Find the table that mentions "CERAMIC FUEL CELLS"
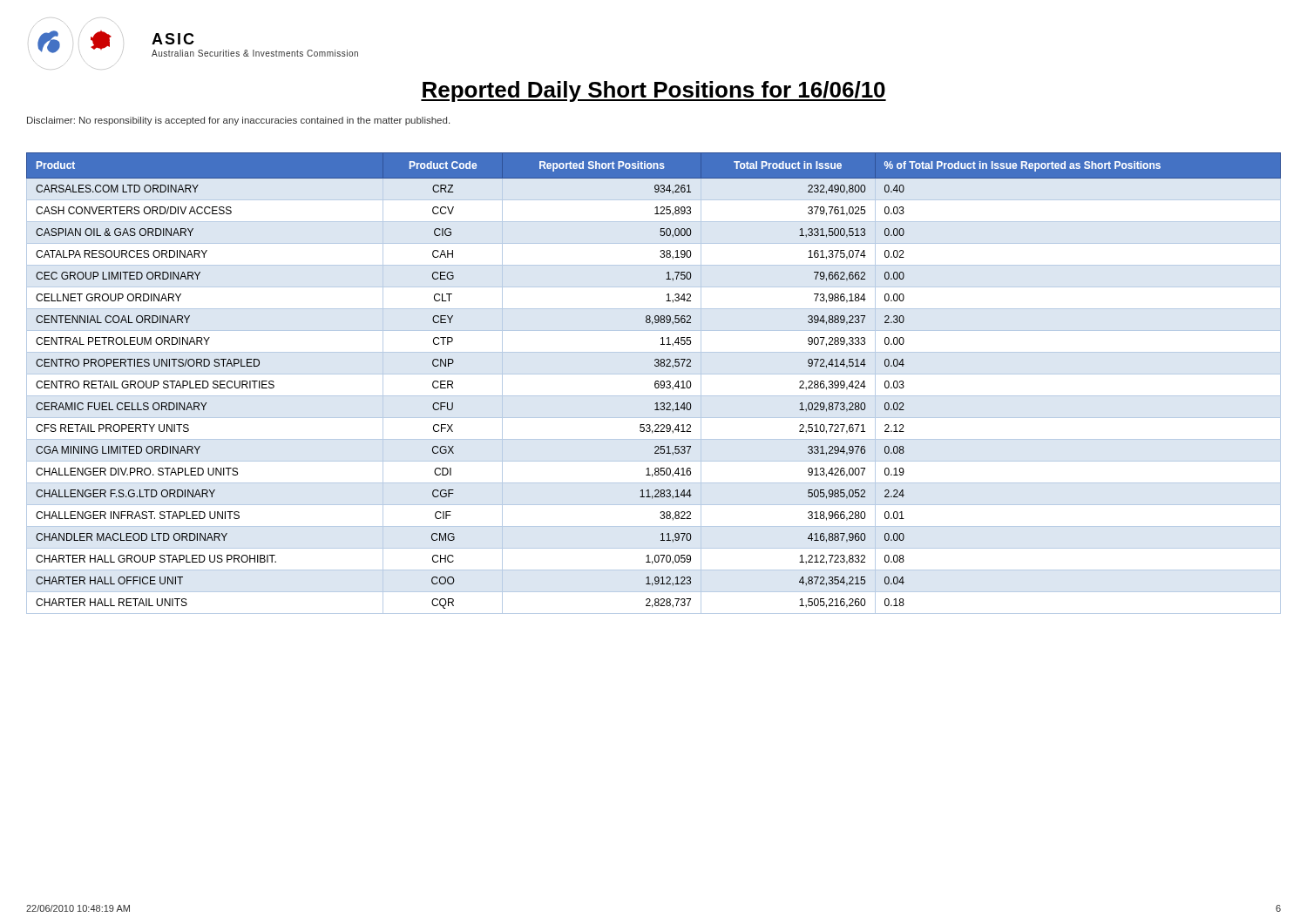This screenshot has height=924, width=1307. tap(654, 383)
